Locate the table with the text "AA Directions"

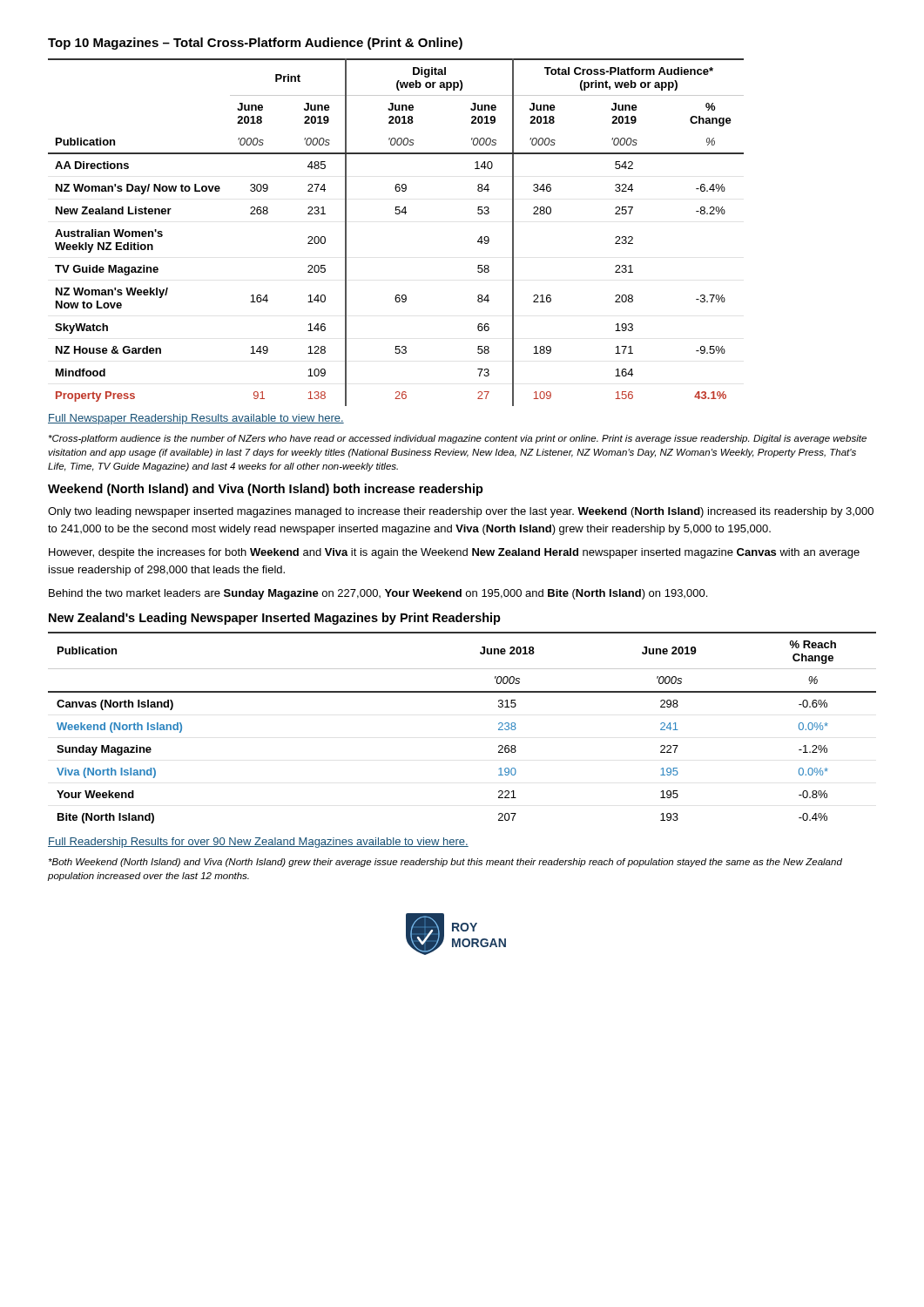[x=462, y=232]
